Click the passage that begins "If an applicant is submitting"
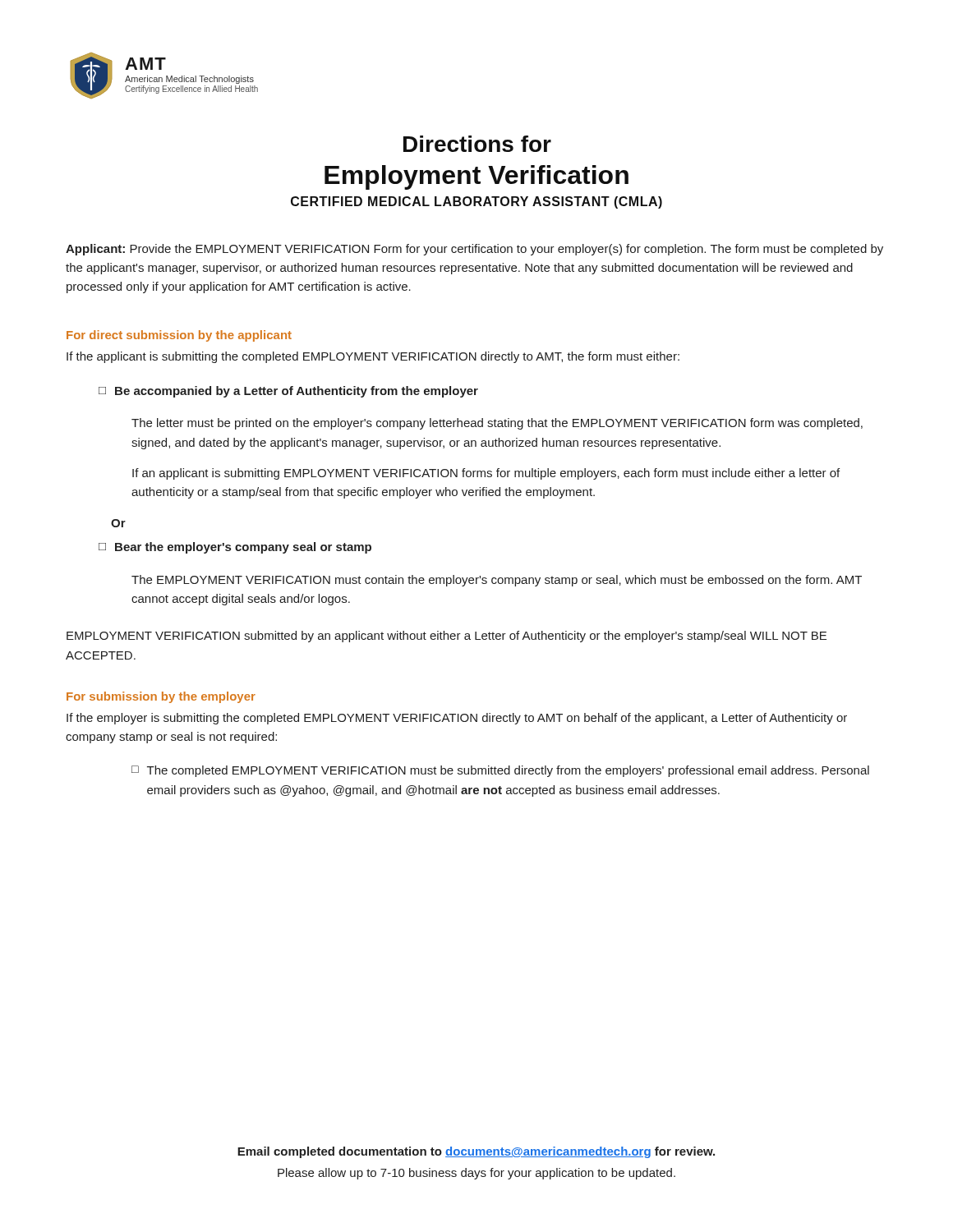Viewport: 953px width, 1232px height. [486, 482]
